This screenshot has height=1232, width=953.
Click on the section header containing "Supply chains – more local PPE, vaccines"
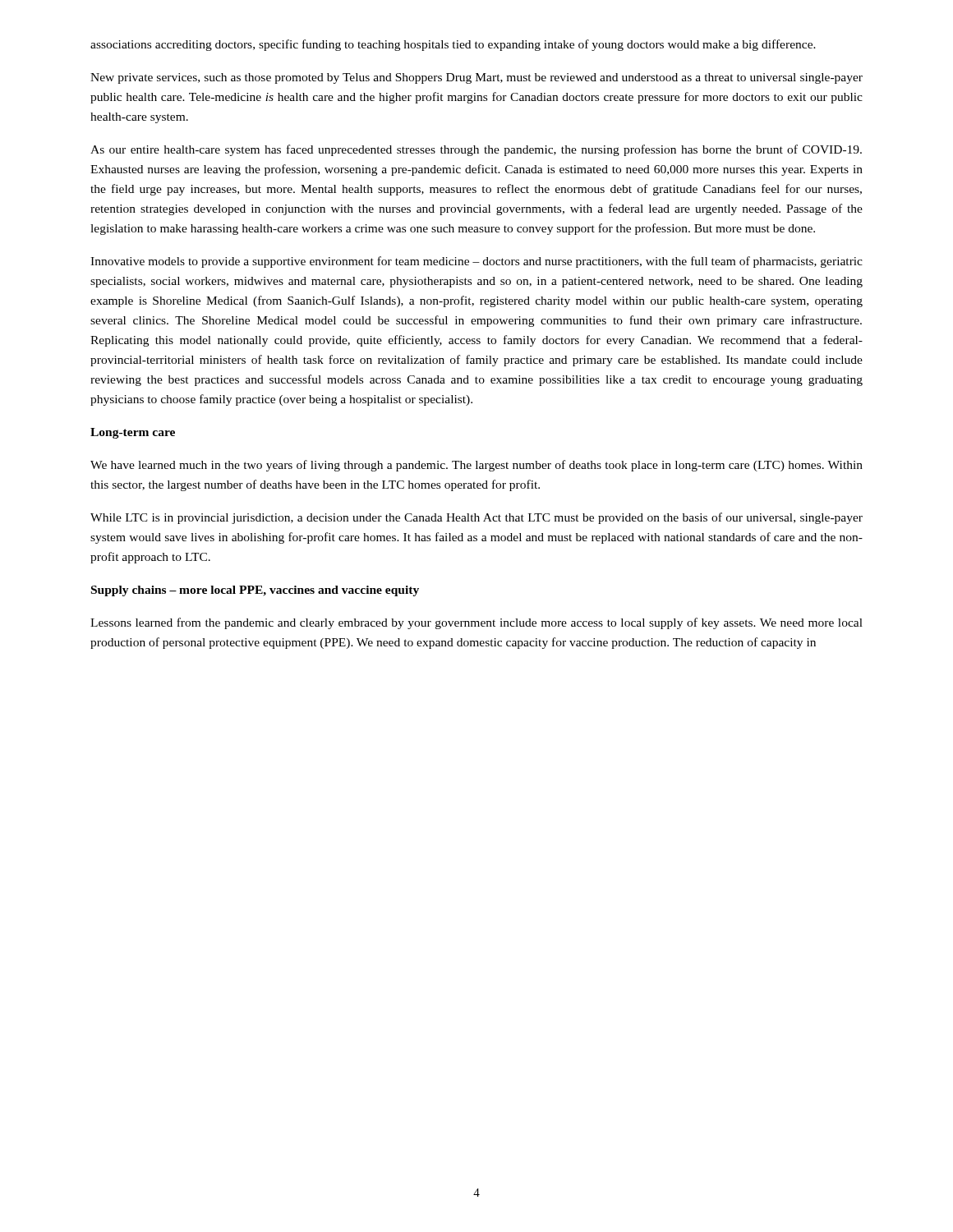(x=255, y=591)
